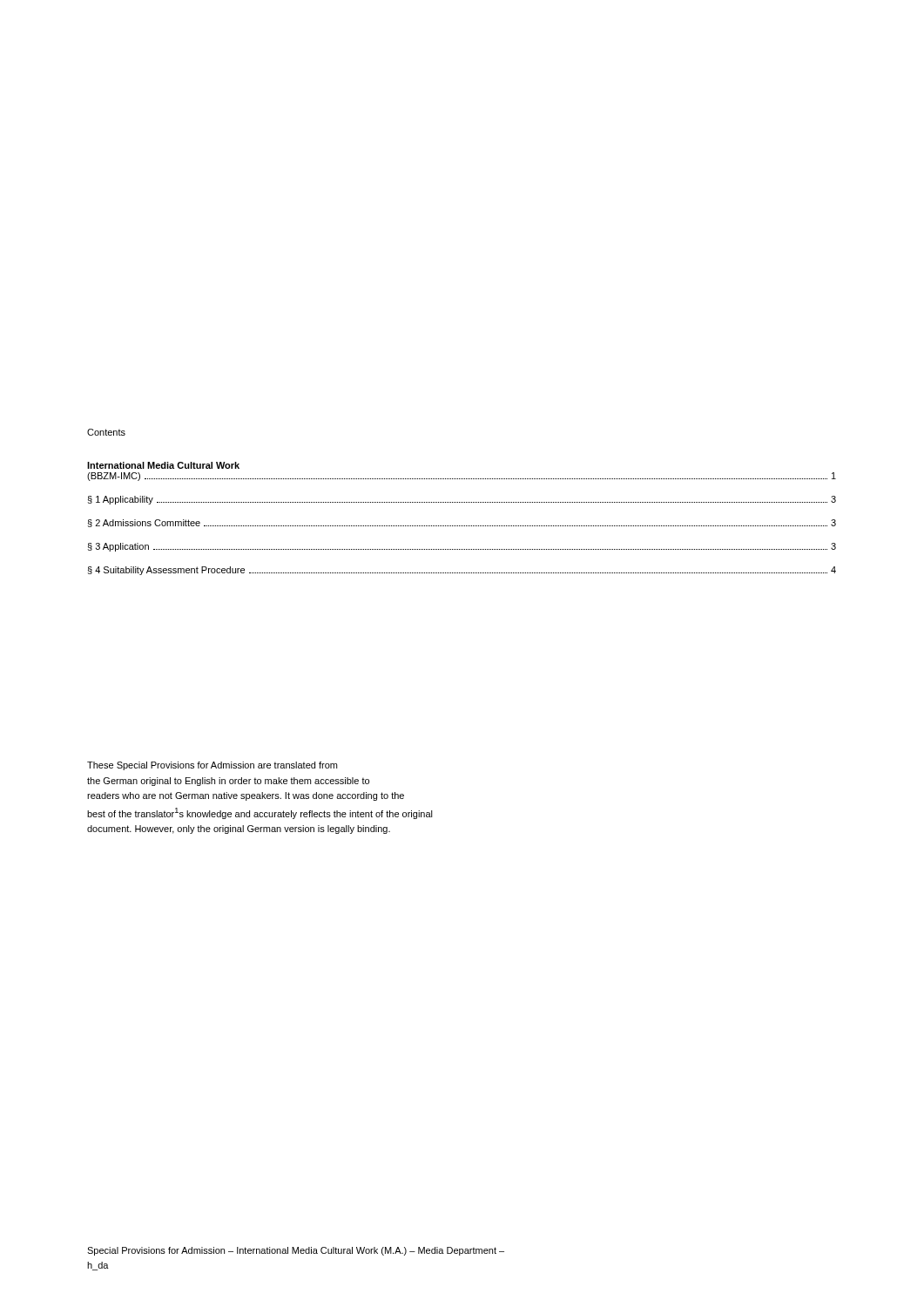924x1307 pixels.
Task: Find the block on this page that starts "These Special Provisions"
Action: pyautogui.click(x=260, y=797)
